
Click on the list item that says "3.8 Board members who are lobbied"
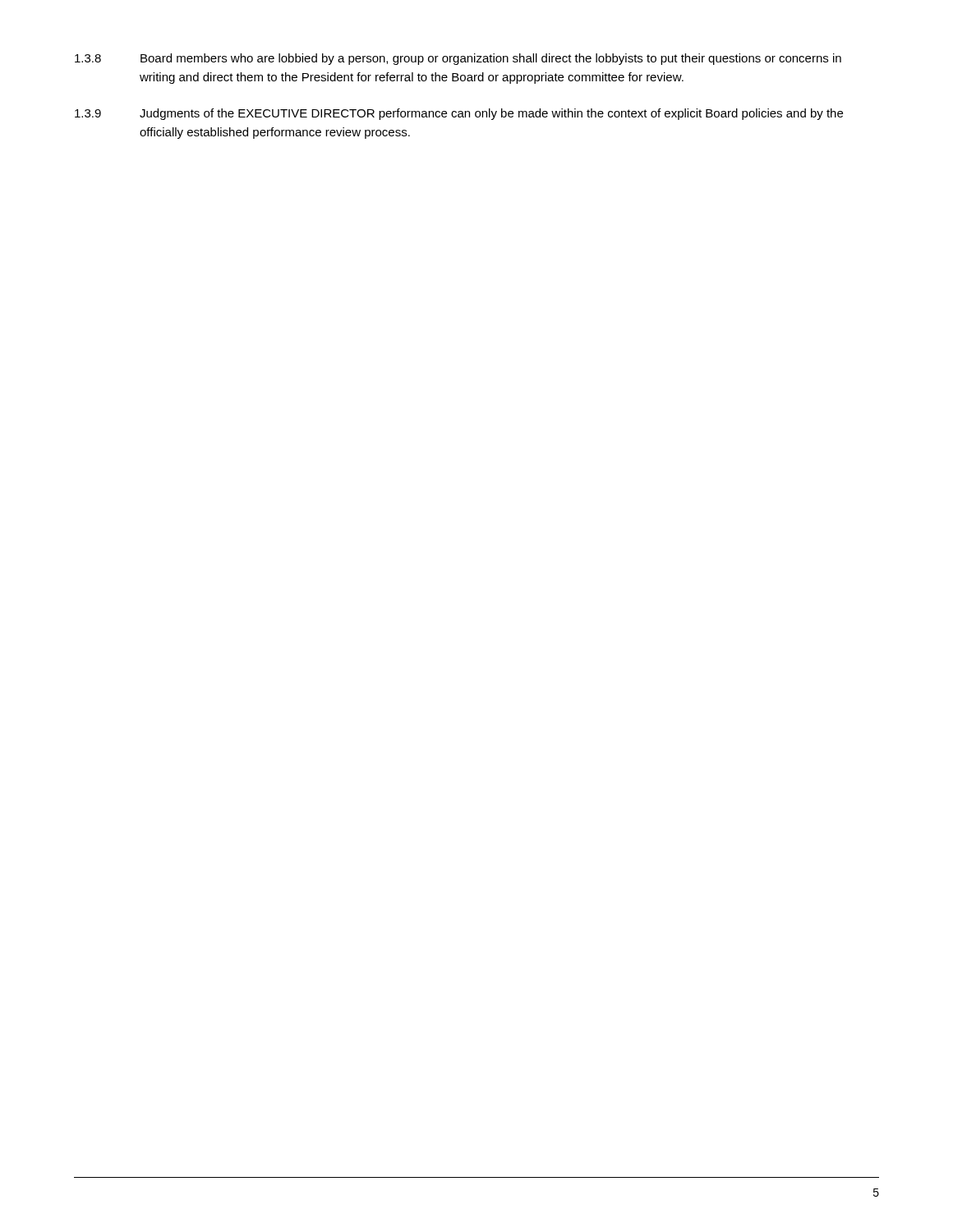click(x=476, y=68)
